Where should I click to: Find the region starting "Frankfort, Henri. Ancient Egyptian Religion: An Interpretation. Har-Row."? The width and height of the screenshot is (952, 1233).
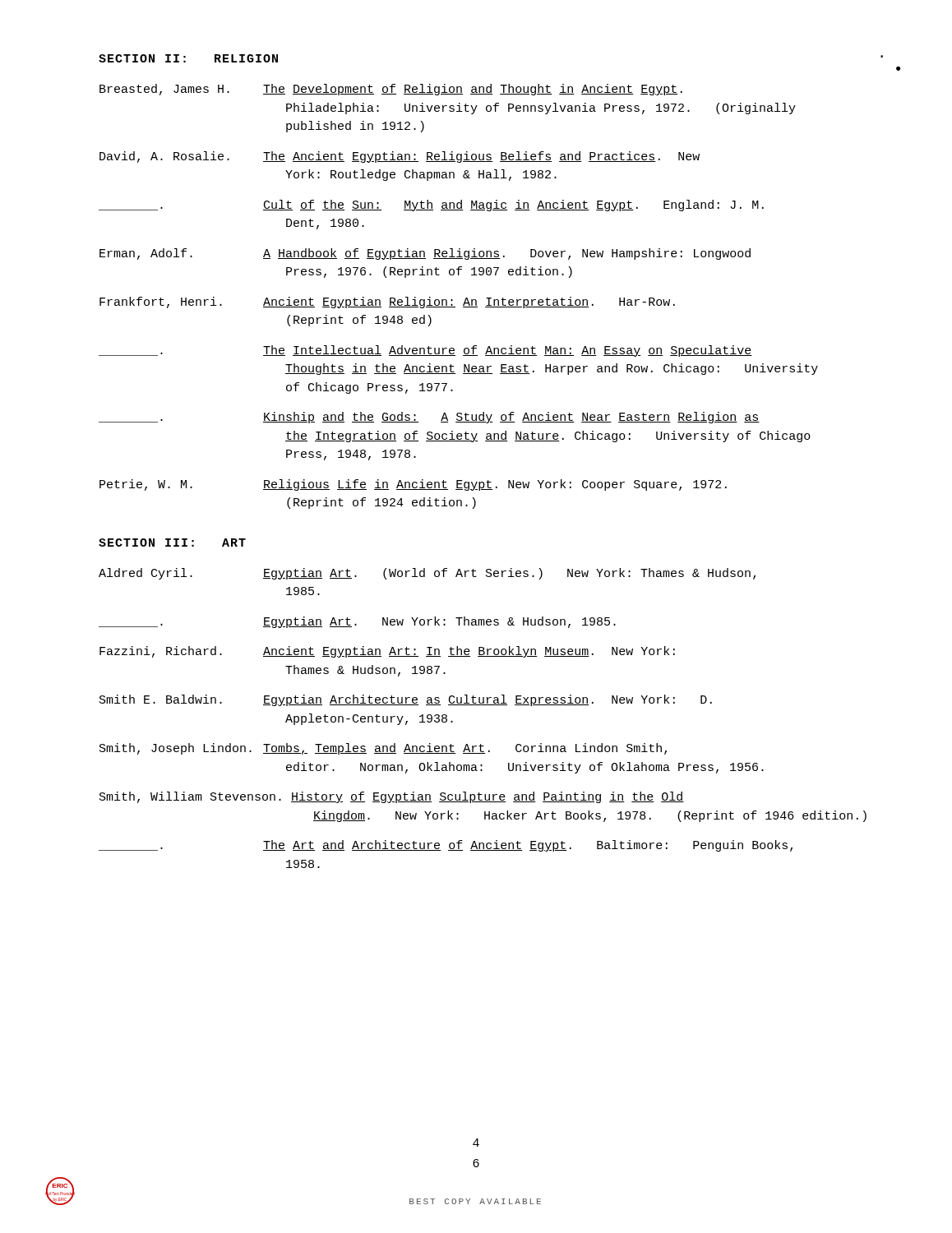point(492,312)
